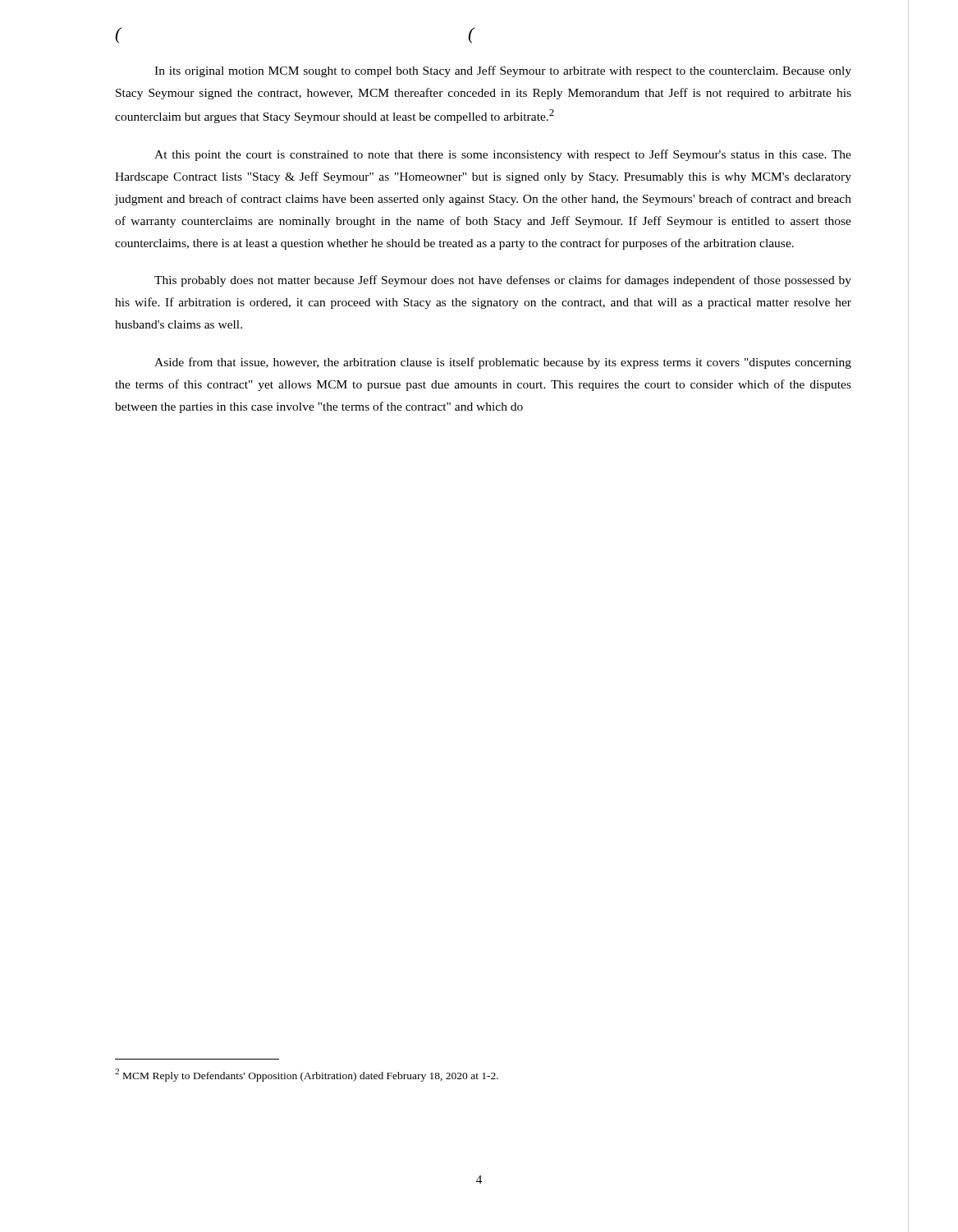The width and height of the screenshot is (958, 1232).
Task: Click on the element starting "In its original motion MCM sought"
Action: [x=483, y=93]
